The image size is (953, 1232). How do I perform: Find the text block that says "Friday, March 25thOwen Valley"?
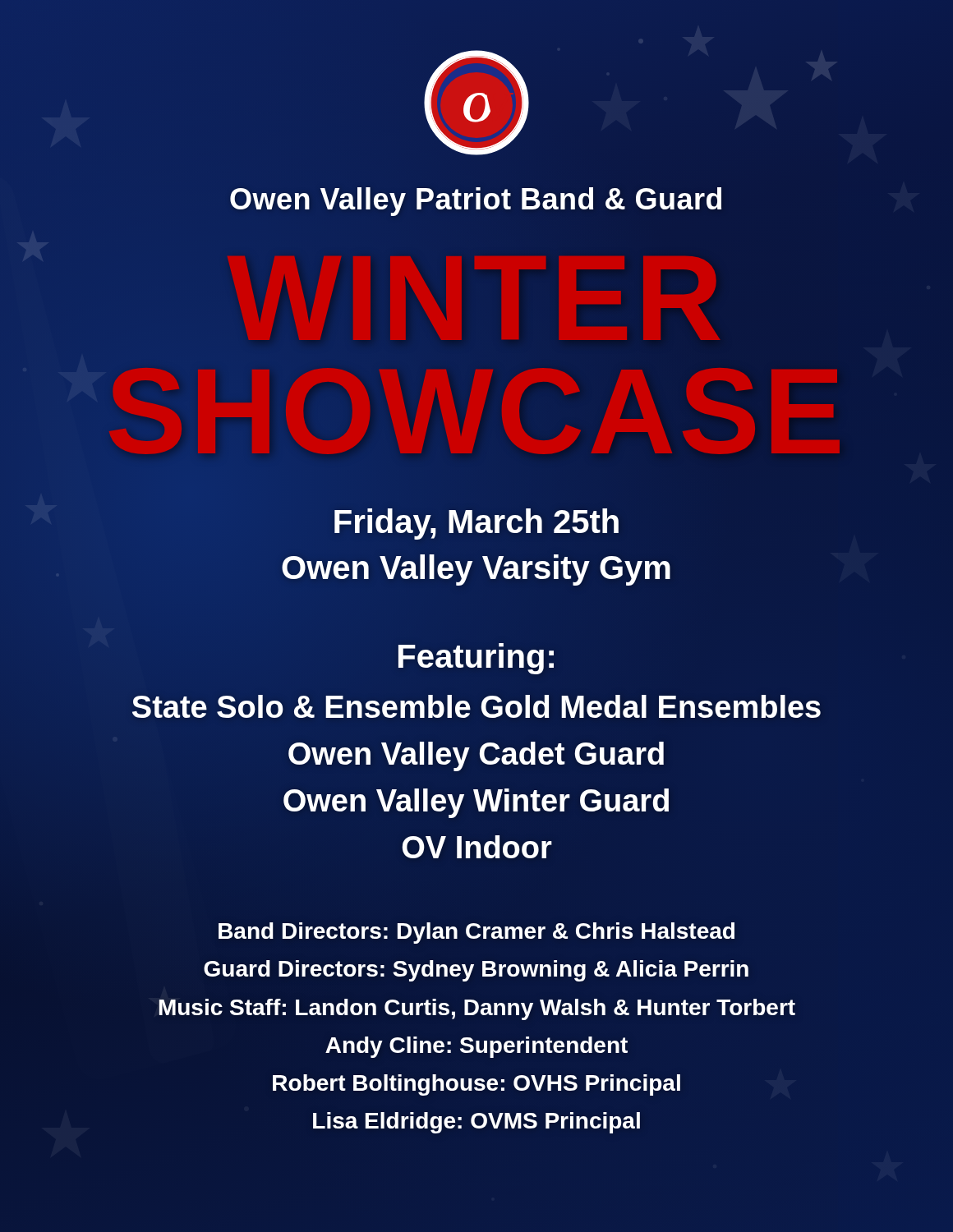coord(476,545)
